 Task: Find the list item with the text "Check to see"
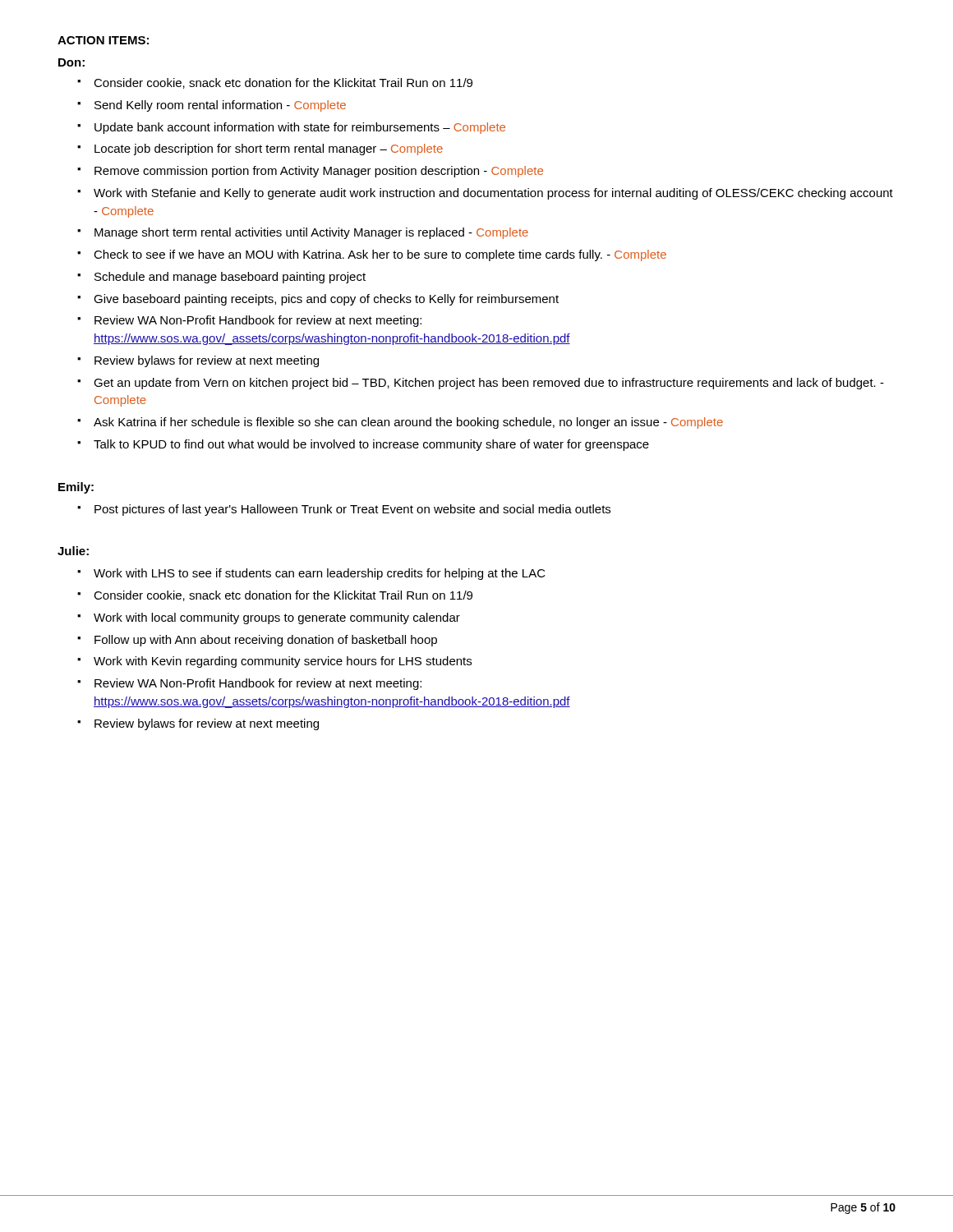380,254
